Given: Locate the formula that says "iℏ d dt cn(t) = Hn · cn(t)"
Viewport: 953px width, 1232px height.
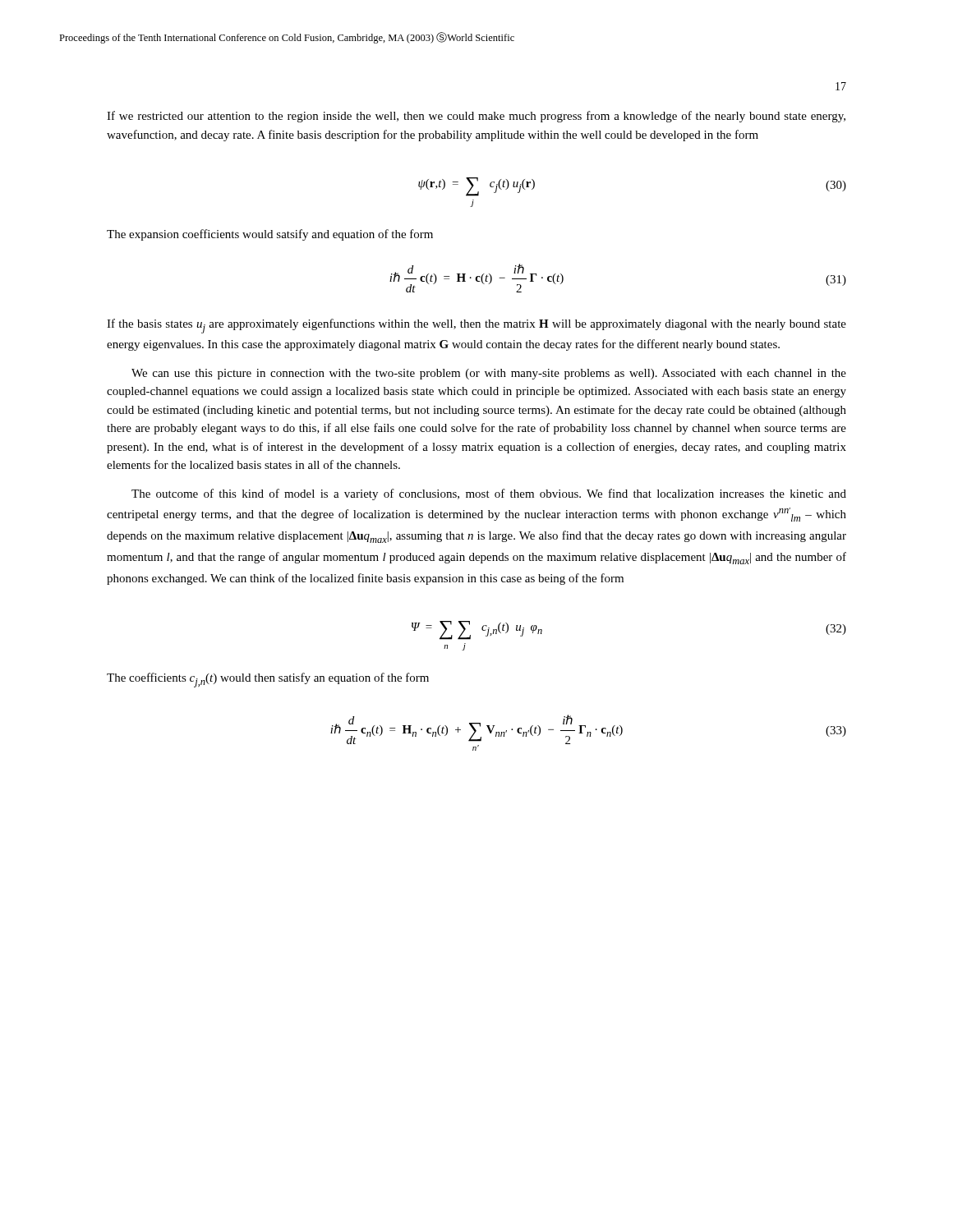Looking at the screenshot, I should [588, 730].
